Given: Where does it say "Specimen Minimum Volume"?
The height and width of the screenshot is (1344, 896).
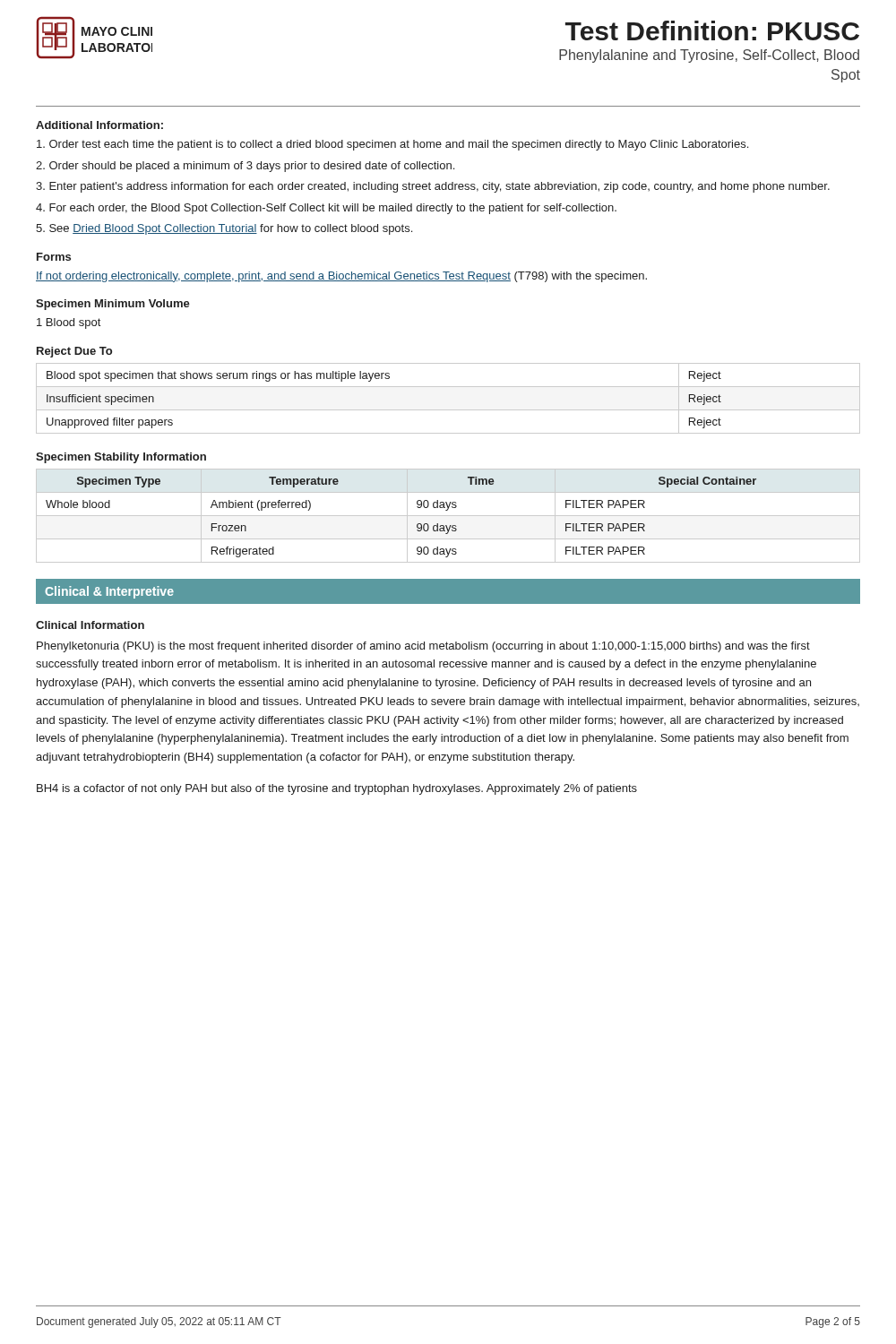Looking at the screenshot, I should [113, 303].
